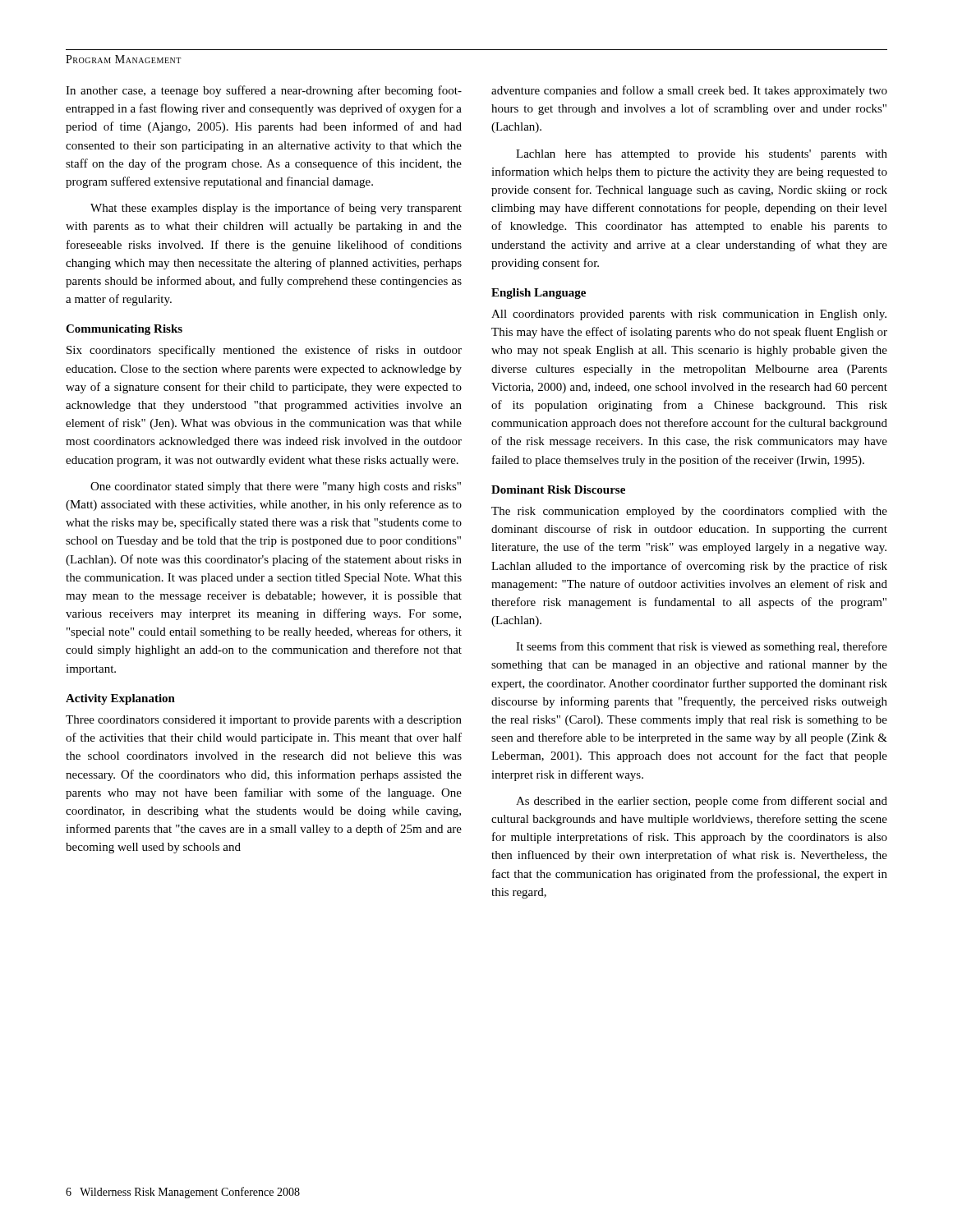Screen dimensions: 1232x953
Task: Point to the element starting "English Language"
Action: point(539,292)
